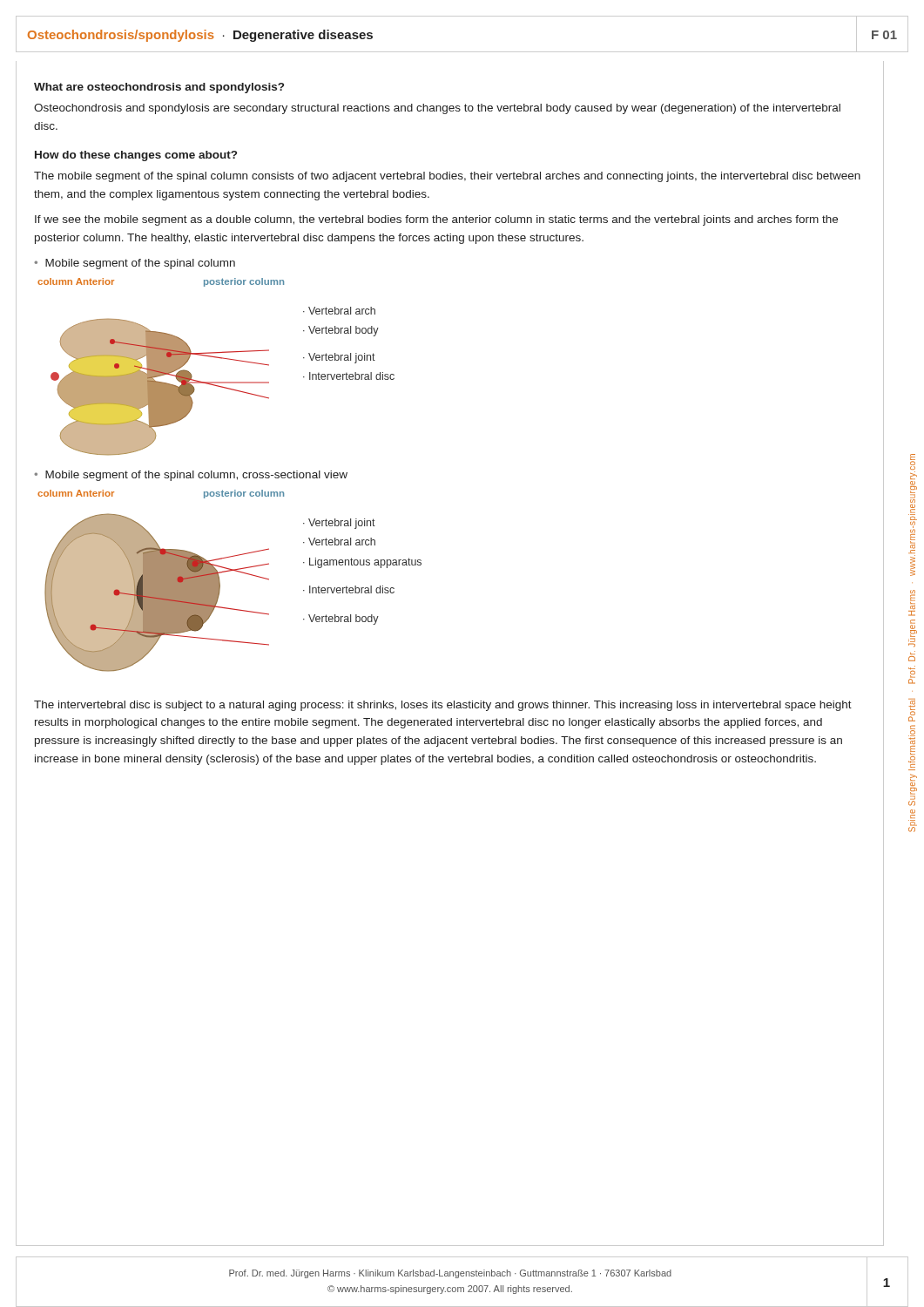Locate the block of text that opens with "The mobile segment of the spinal column consists"
The image size is (924, 1307).
coord(447,185)
